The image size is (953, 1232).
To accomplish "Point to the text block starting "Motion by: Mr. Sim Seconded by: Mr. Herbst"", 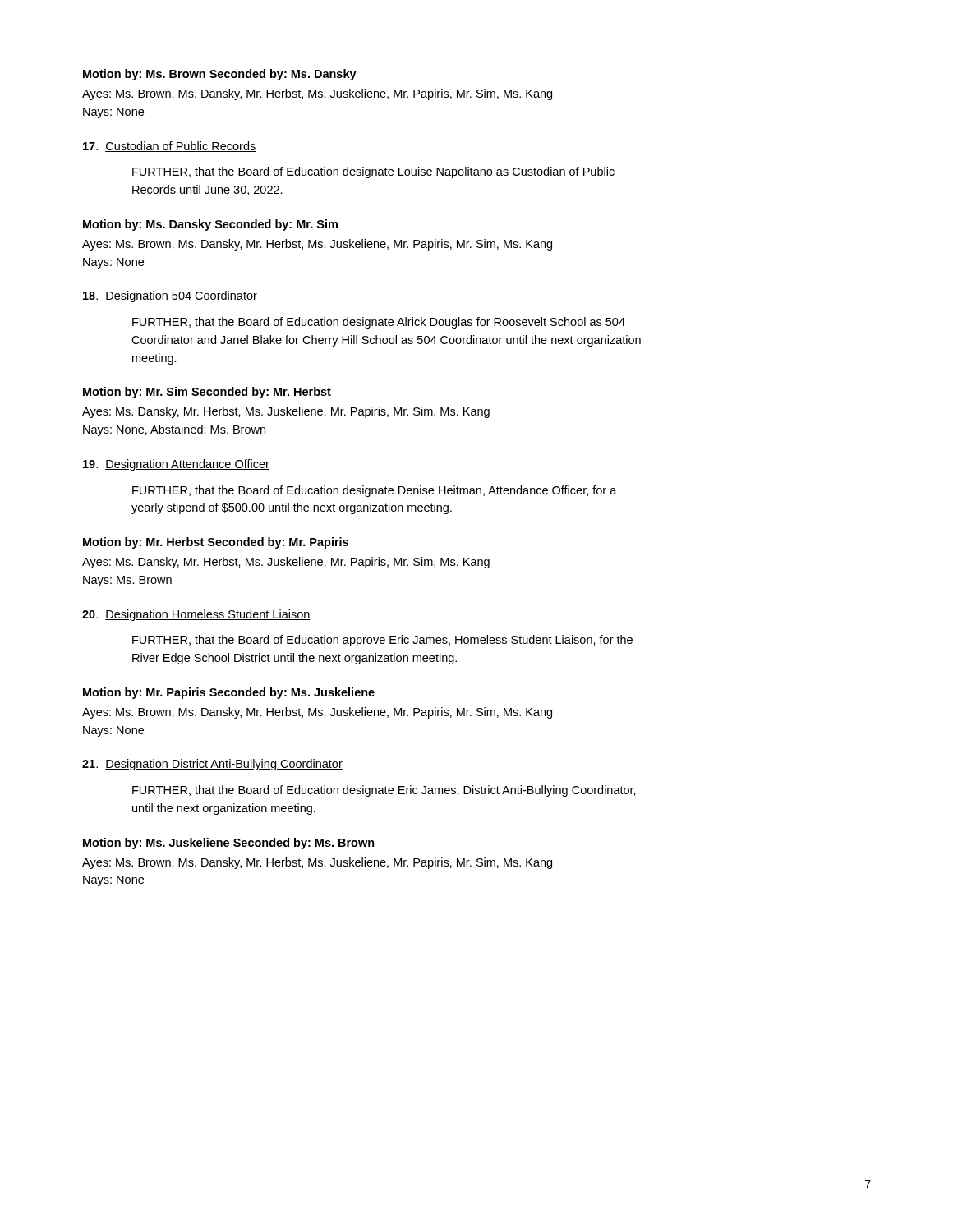I will coord(207,392).
